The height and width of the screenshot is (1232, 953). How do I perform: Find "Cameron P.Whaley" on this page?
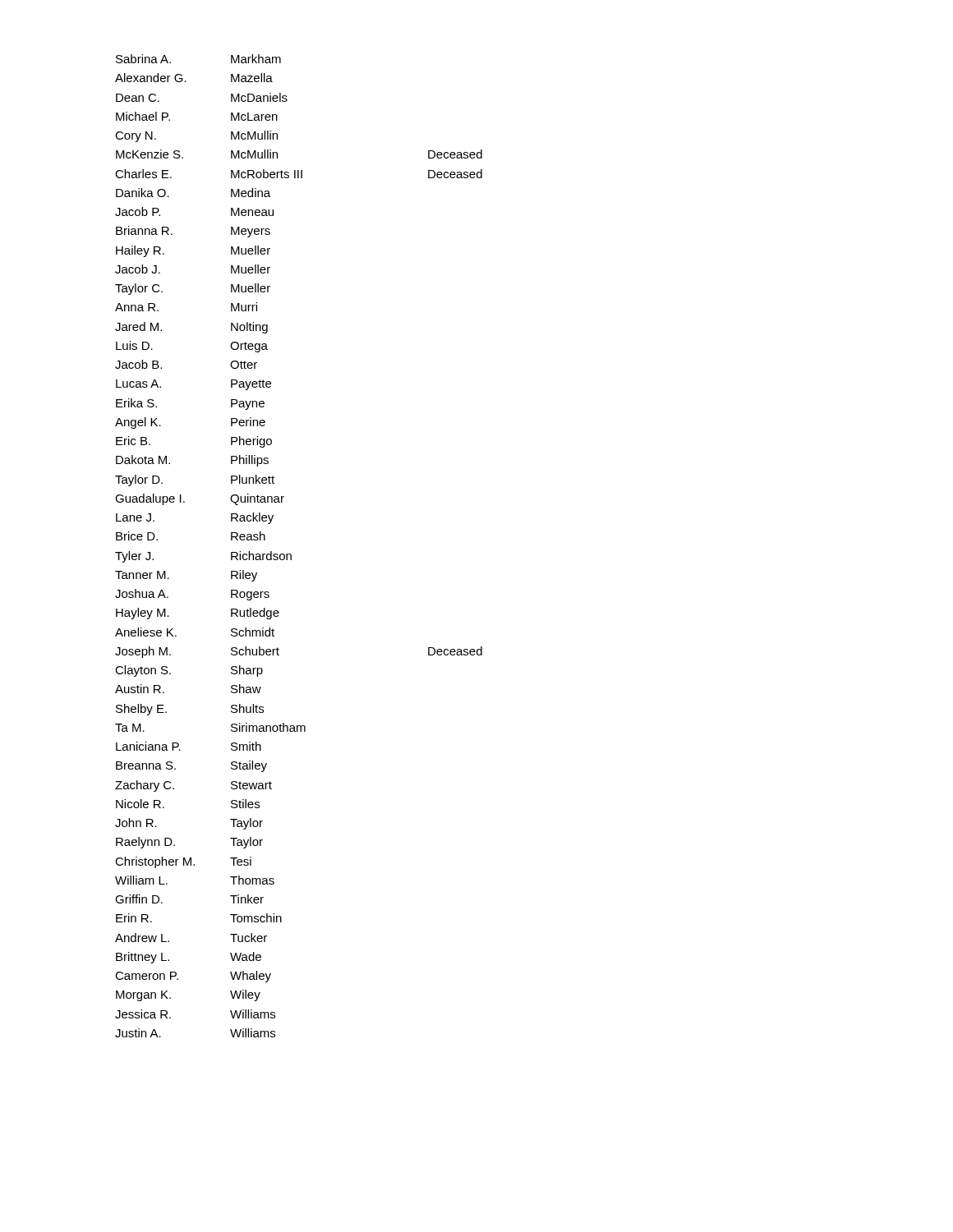point(238,975)
